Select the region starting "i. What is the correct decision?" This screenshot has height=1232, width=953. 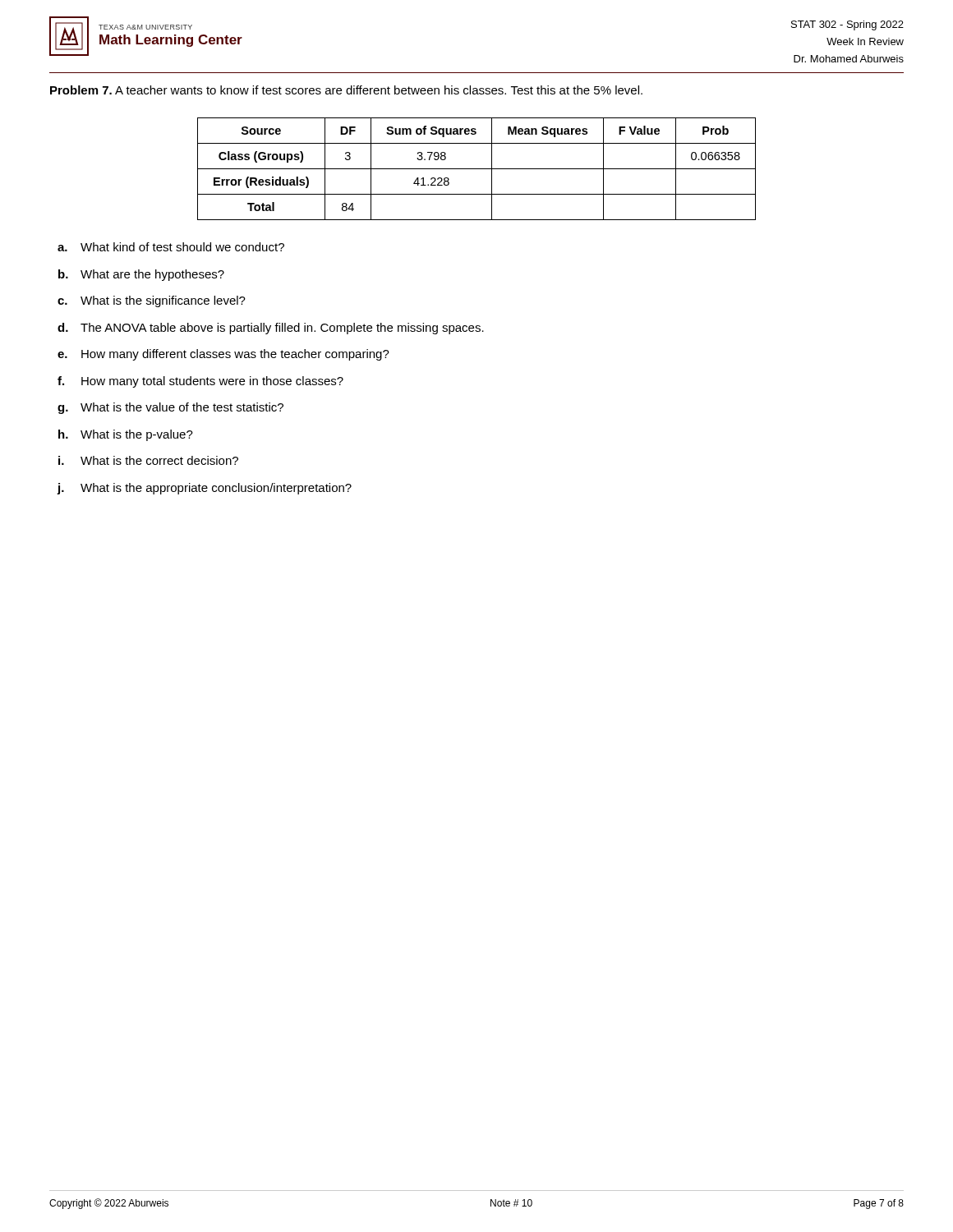148,460
